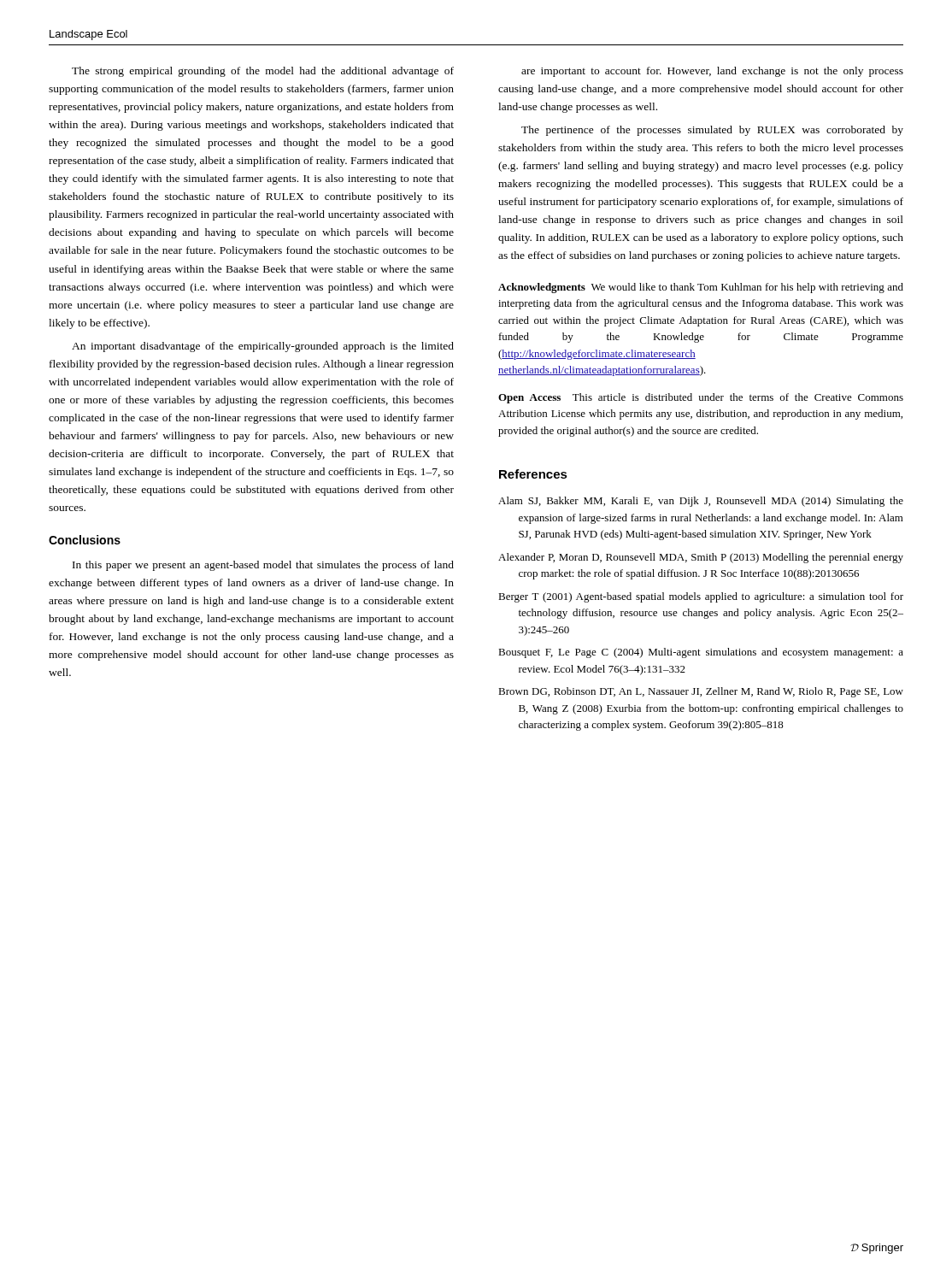Navigate to the block starting "Alam SJ, Bakker MM, Karali"
Screen dimensions: 1282x952
coord(701,517)
